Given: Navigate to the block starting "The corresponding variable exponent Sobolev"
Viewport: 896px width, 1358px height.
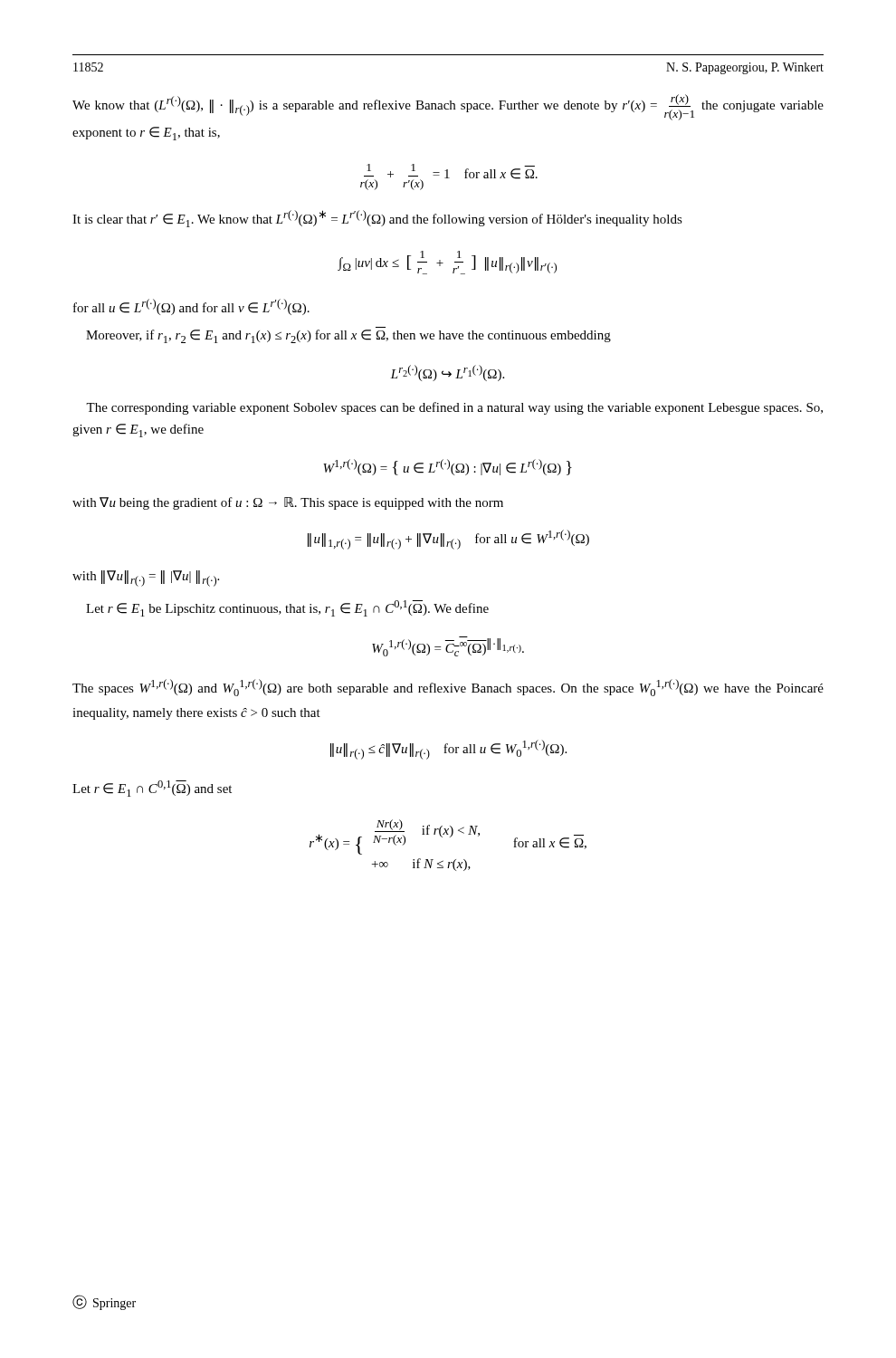Looking at the screenshot, I should click(x=448, y=420).
